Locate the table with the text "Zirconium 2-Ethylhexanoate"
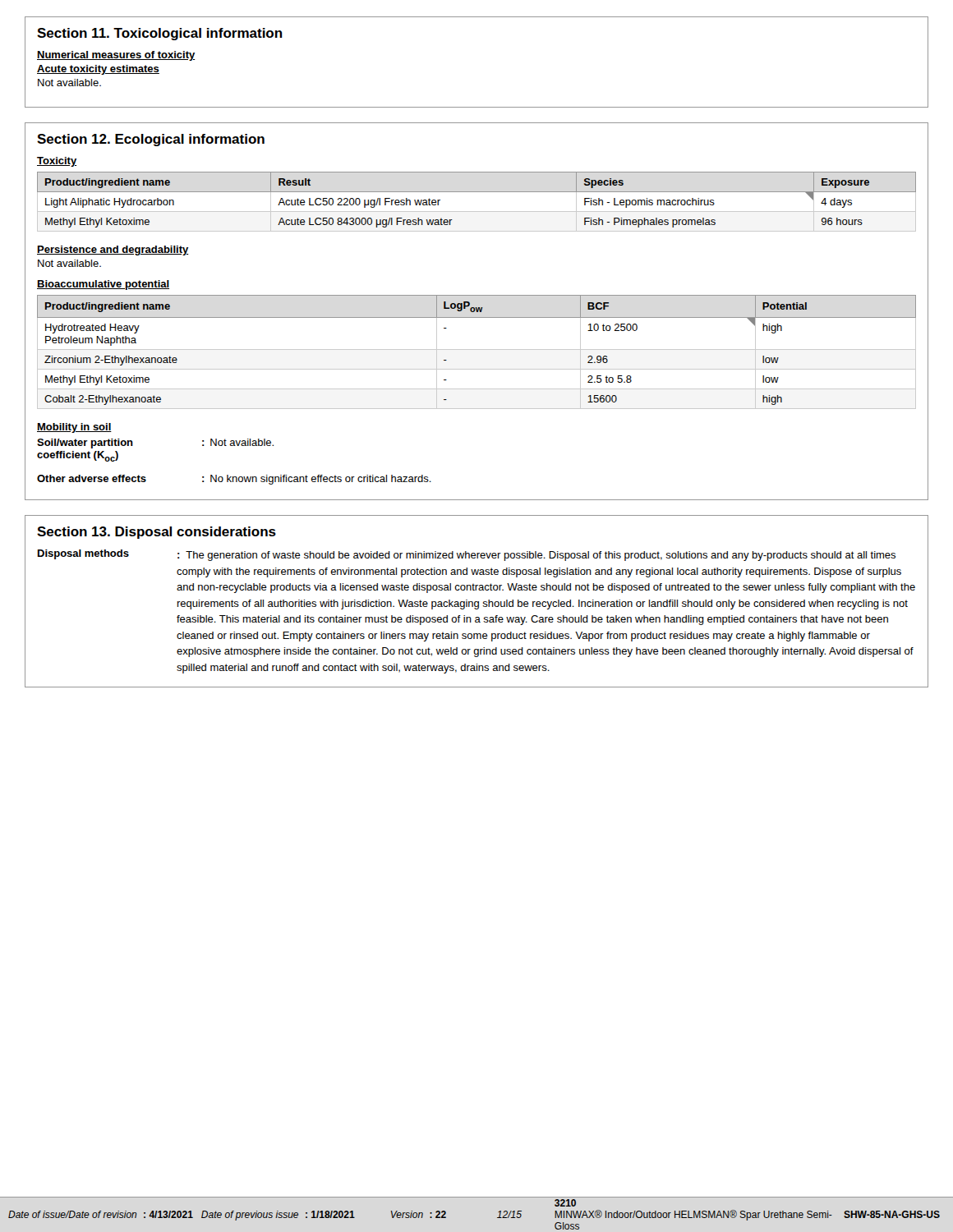Screen dimensions: 1232x953 (476, 352)
